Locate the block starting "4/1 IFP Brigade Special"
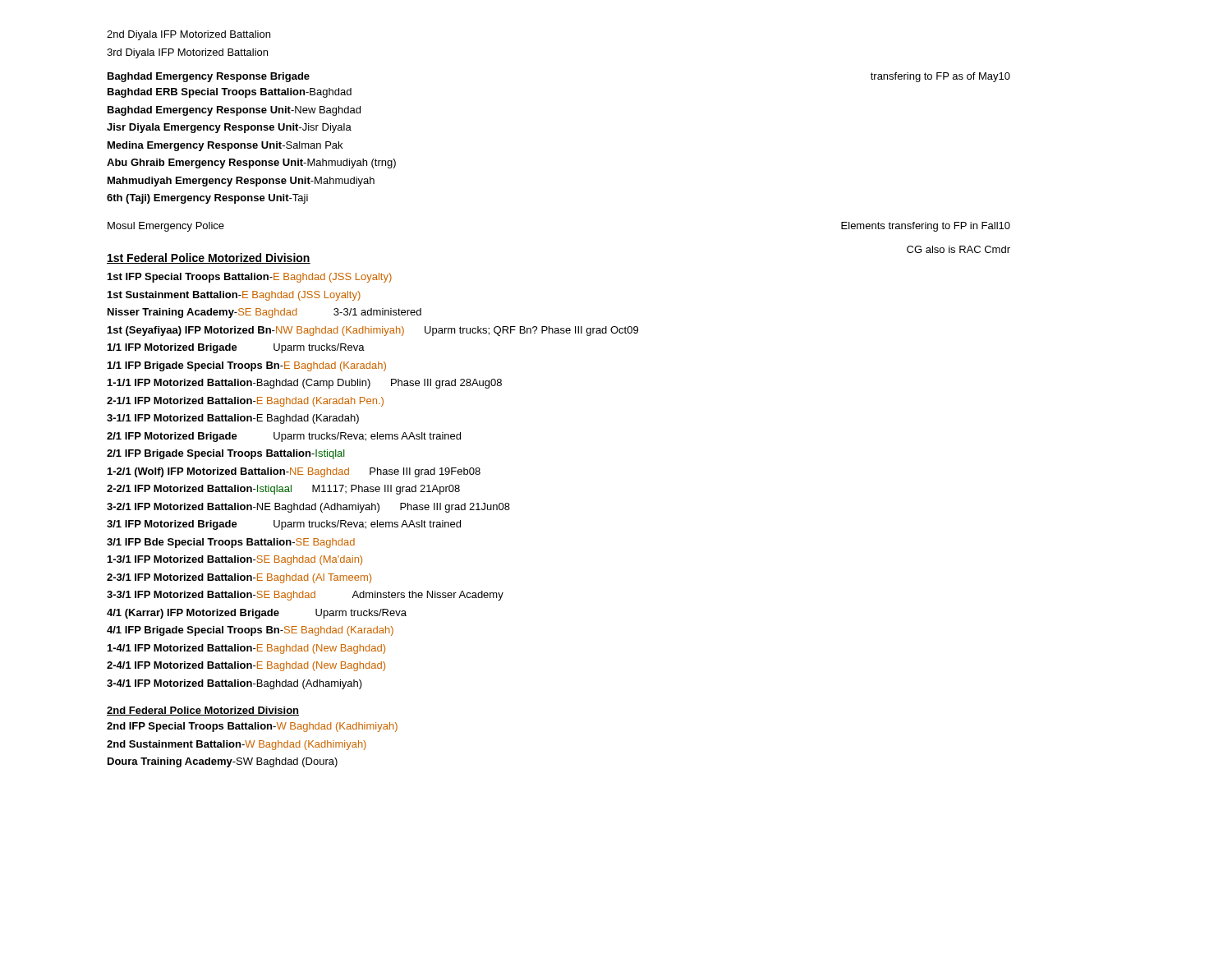Image resolution: width=1232 pixels, height=953 pixels. (x=250, y=630)
